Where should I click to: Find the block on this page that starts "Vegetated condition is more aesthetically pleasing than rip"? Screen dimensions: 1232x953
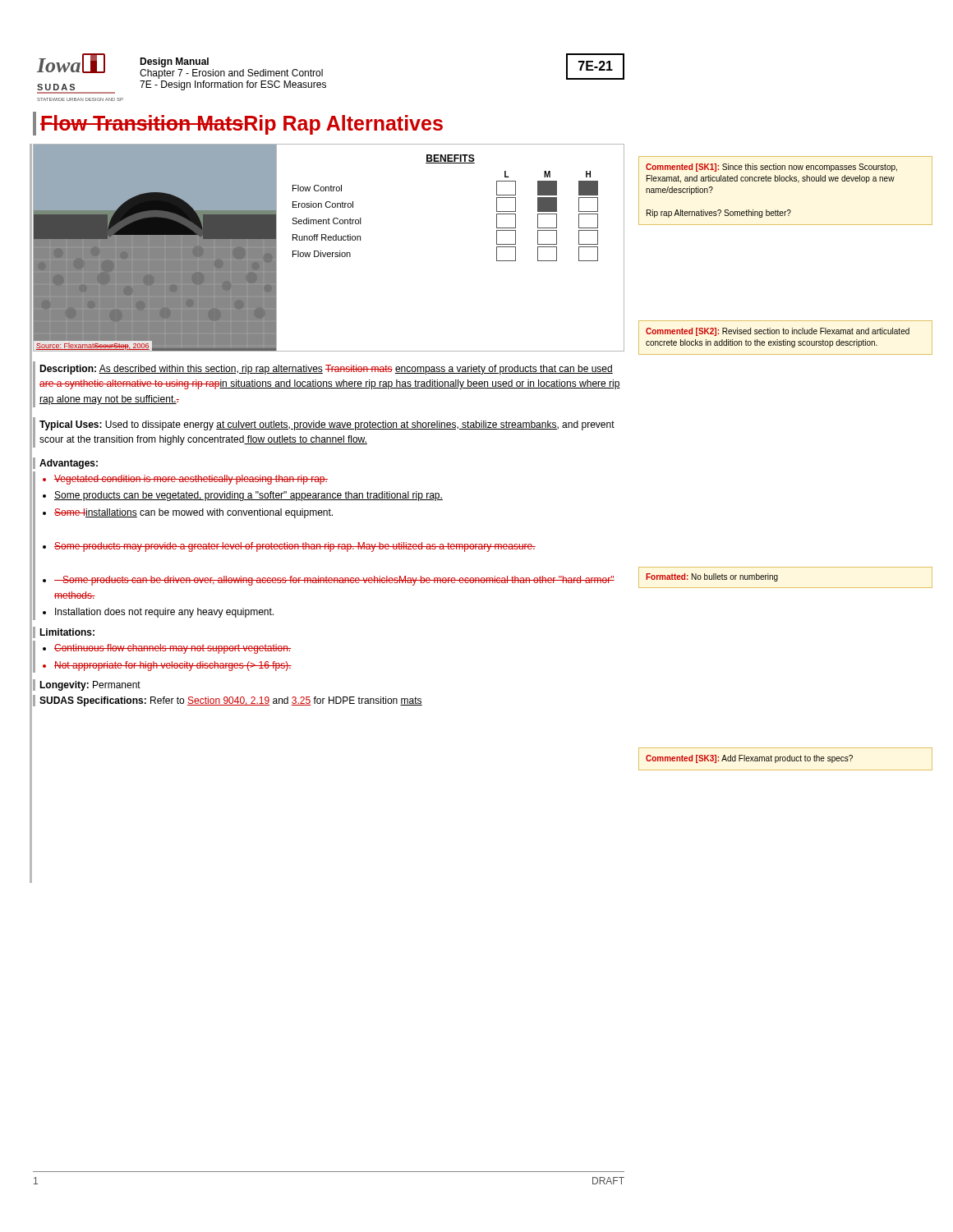191,479
